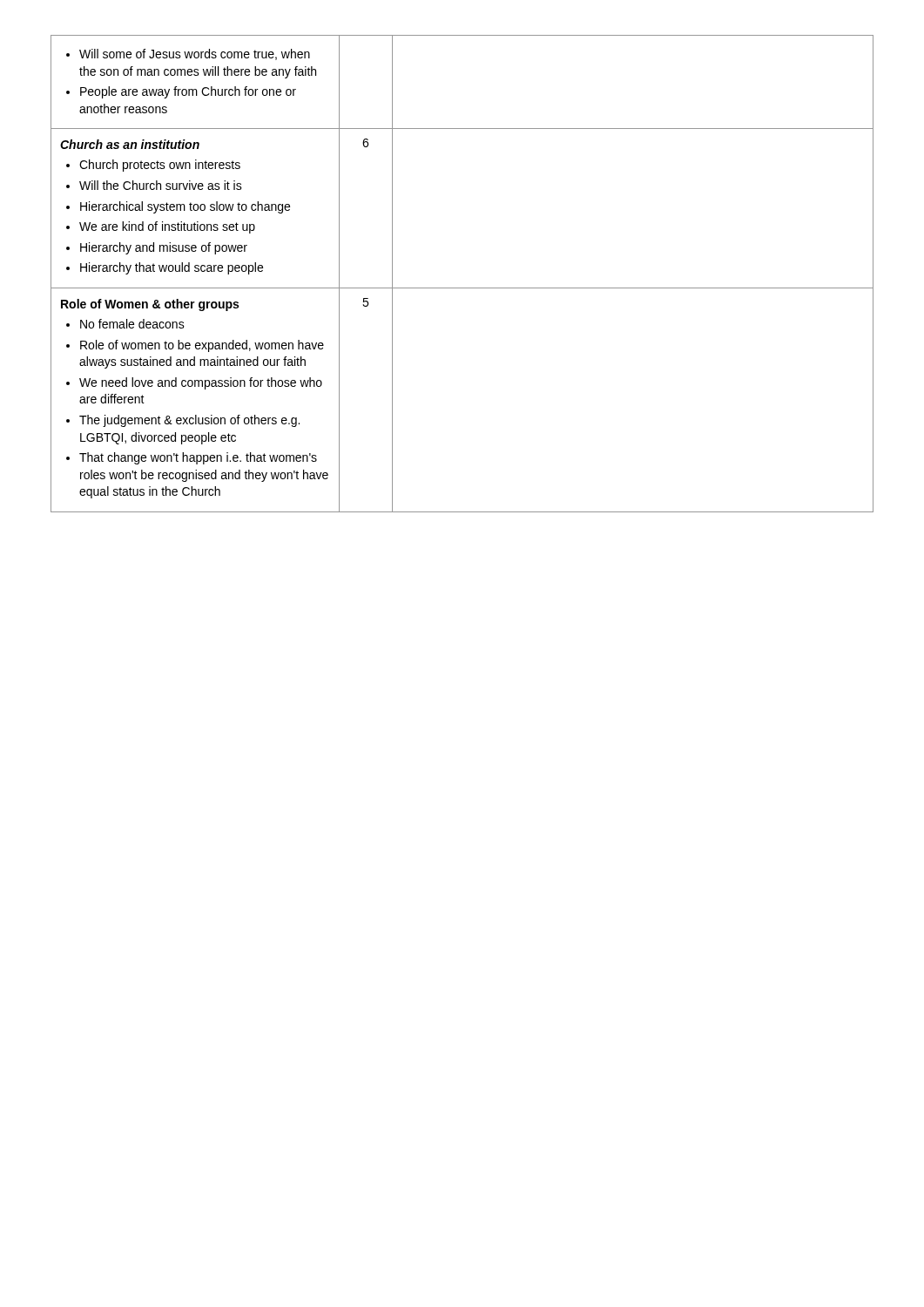The height and width of the screenshot is (1307, 924).
Task: Point to the passage starting "Church as an institution"
Action: point(130,145)
